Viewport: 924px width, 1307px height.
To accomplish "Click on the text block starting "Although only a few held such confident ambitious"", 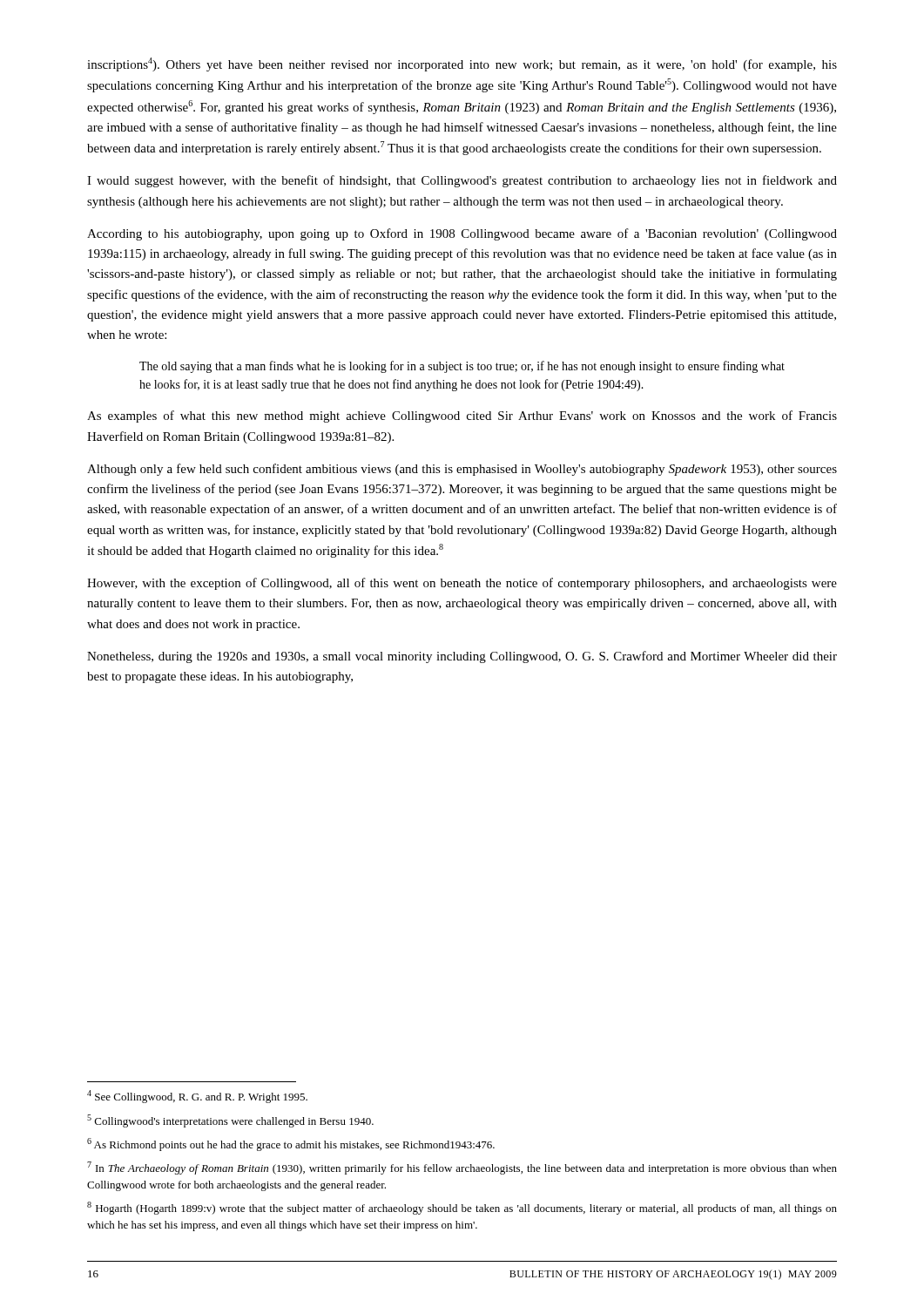I will pyautogui.click(x=462, y=510).
